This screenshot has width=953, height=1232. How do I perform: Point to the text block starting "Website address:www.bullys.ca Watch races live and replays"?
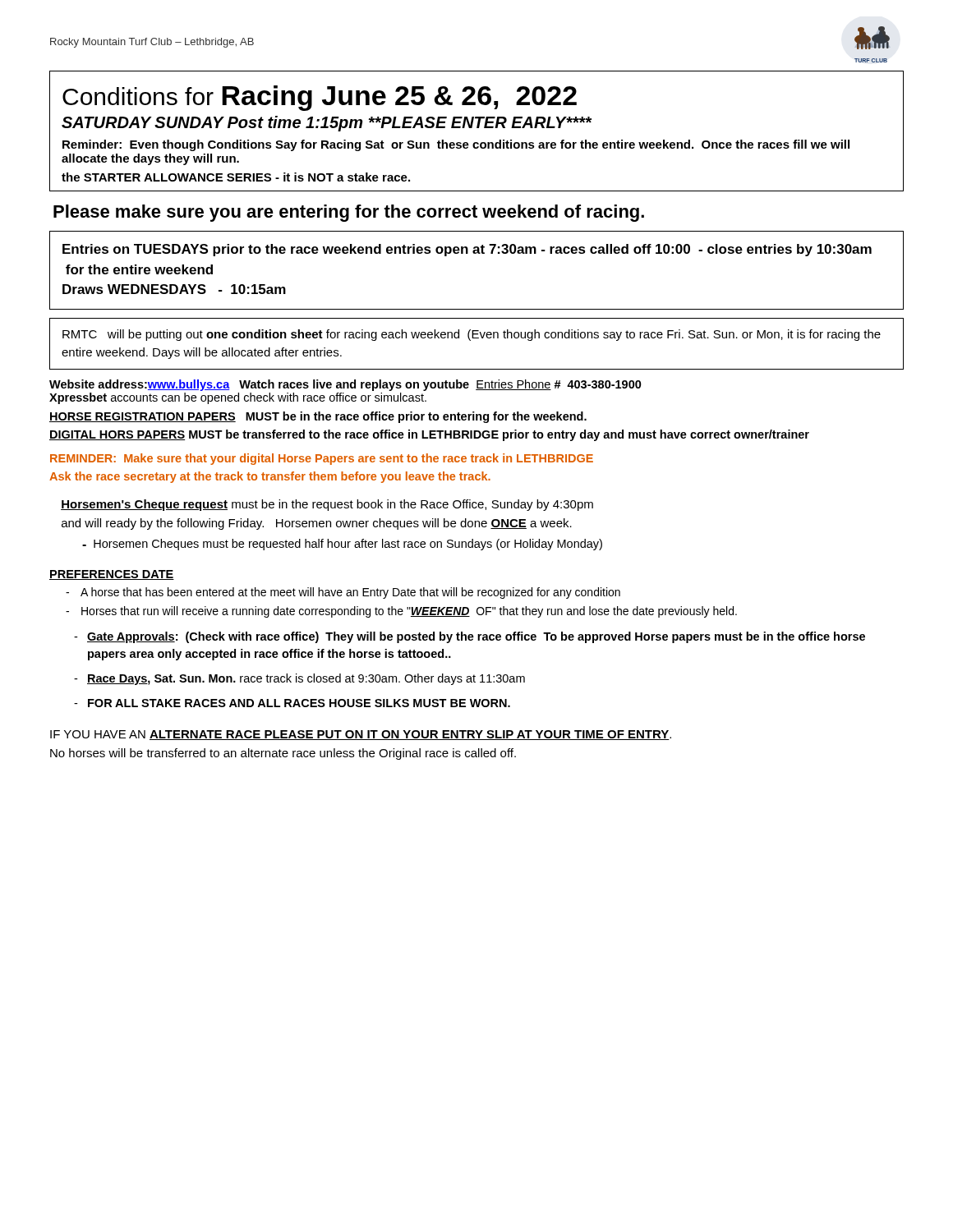[345, 391]
